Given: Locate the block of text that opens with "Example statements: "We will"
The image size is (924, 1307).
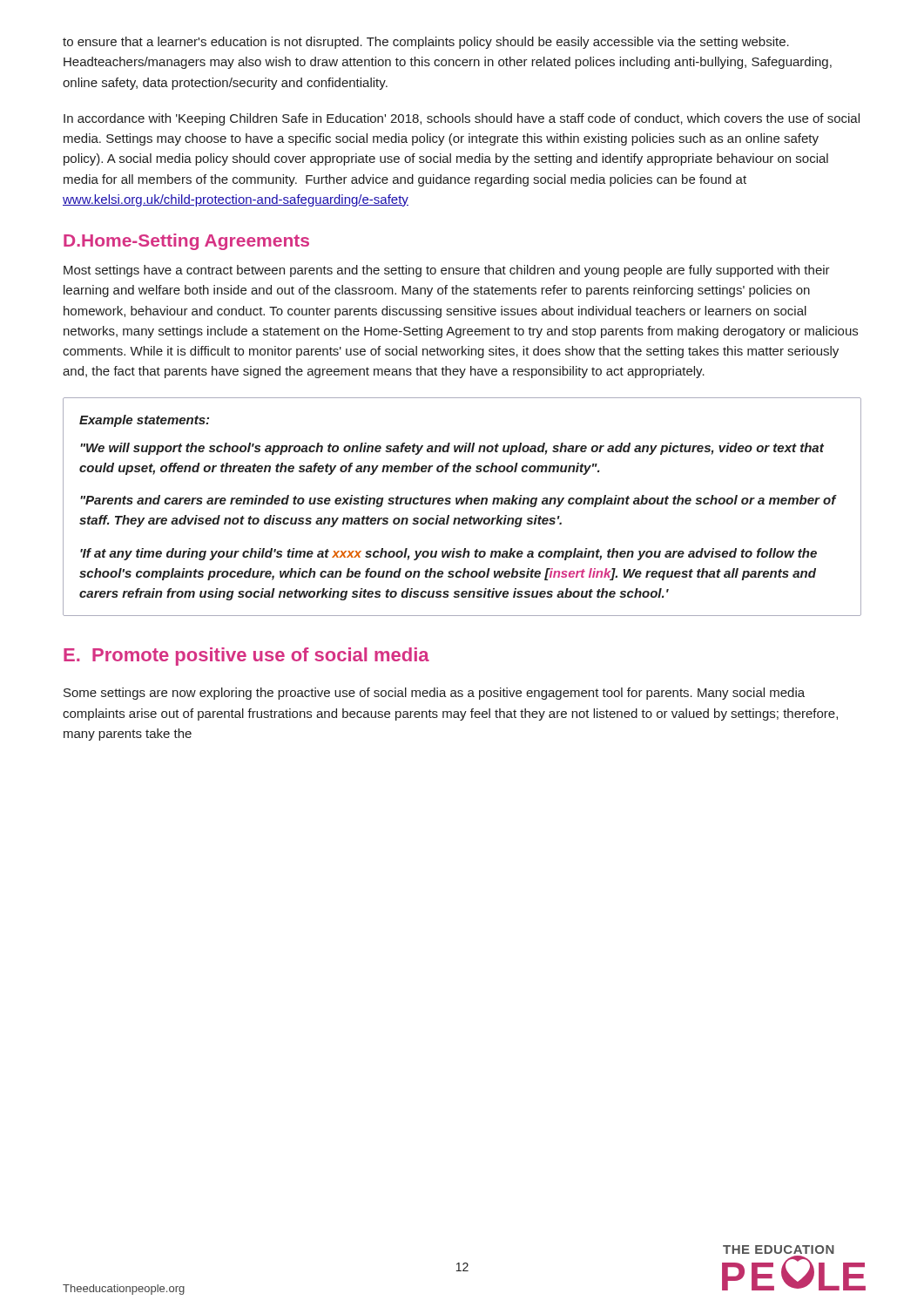Looking at the screenshot, I should click(462, 507).
